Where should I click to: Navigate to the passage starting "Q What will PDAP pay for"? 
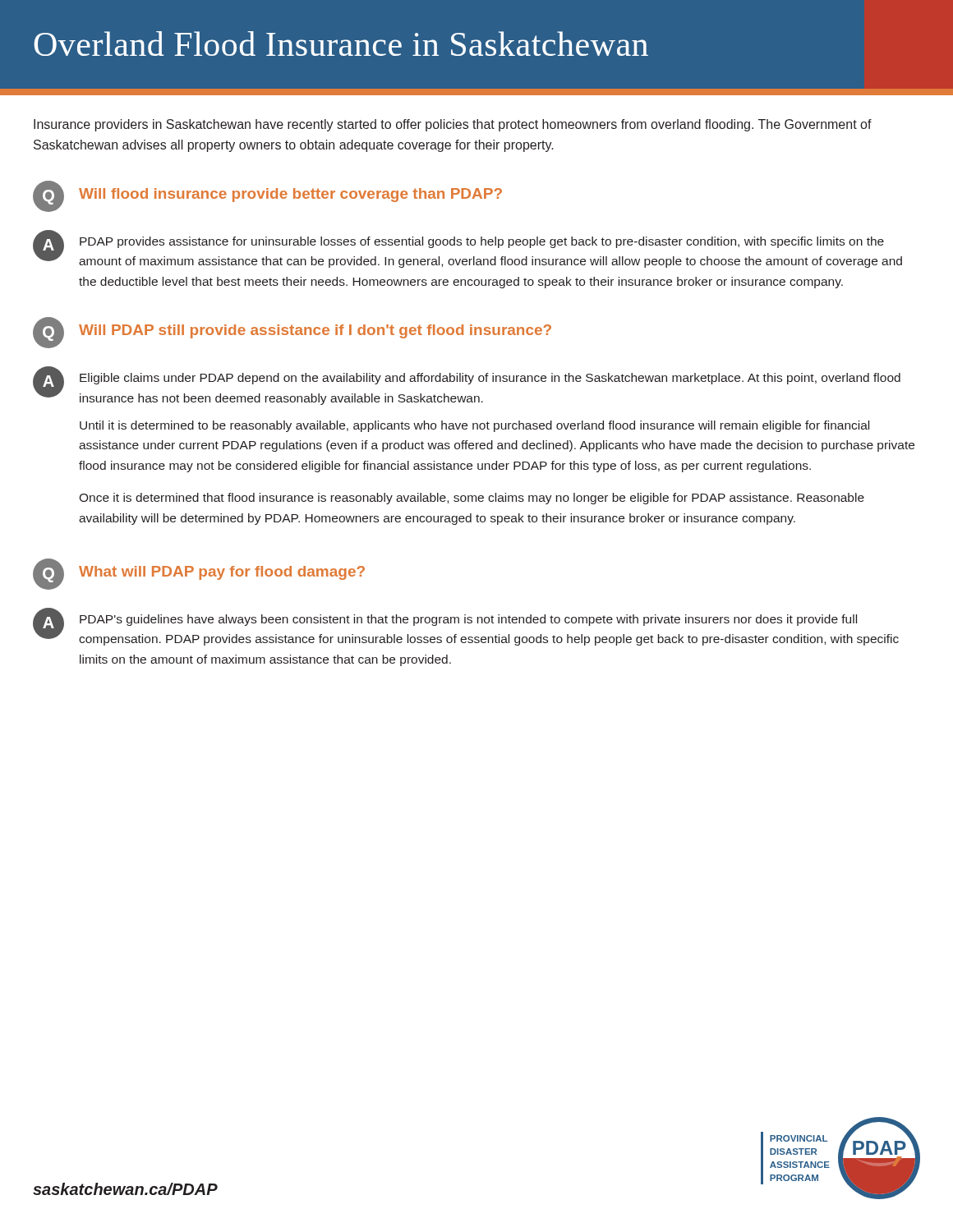point(199,573)
